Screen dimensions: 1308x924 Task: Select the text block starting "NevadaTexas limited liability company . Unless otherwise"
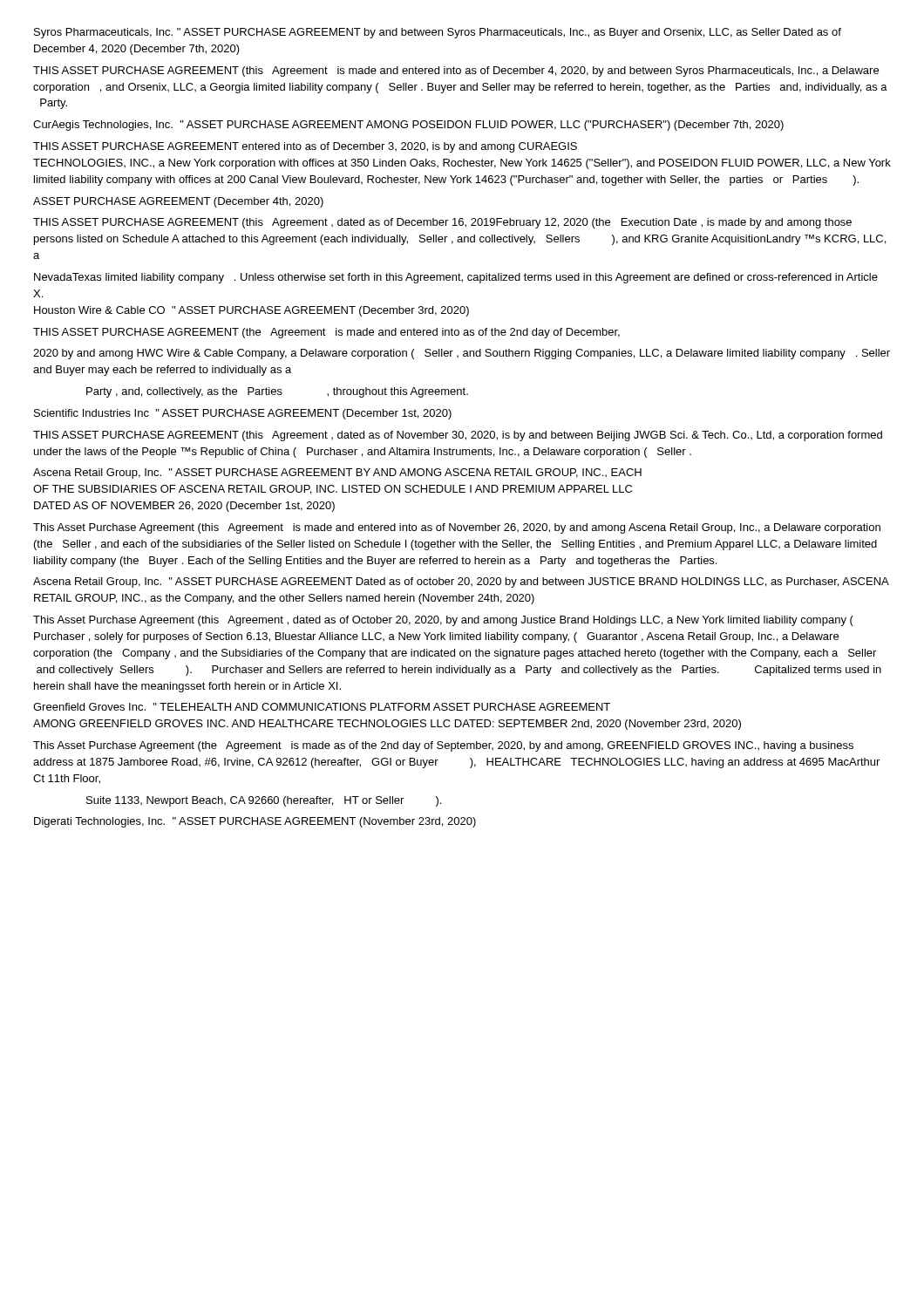coord(456,278)
